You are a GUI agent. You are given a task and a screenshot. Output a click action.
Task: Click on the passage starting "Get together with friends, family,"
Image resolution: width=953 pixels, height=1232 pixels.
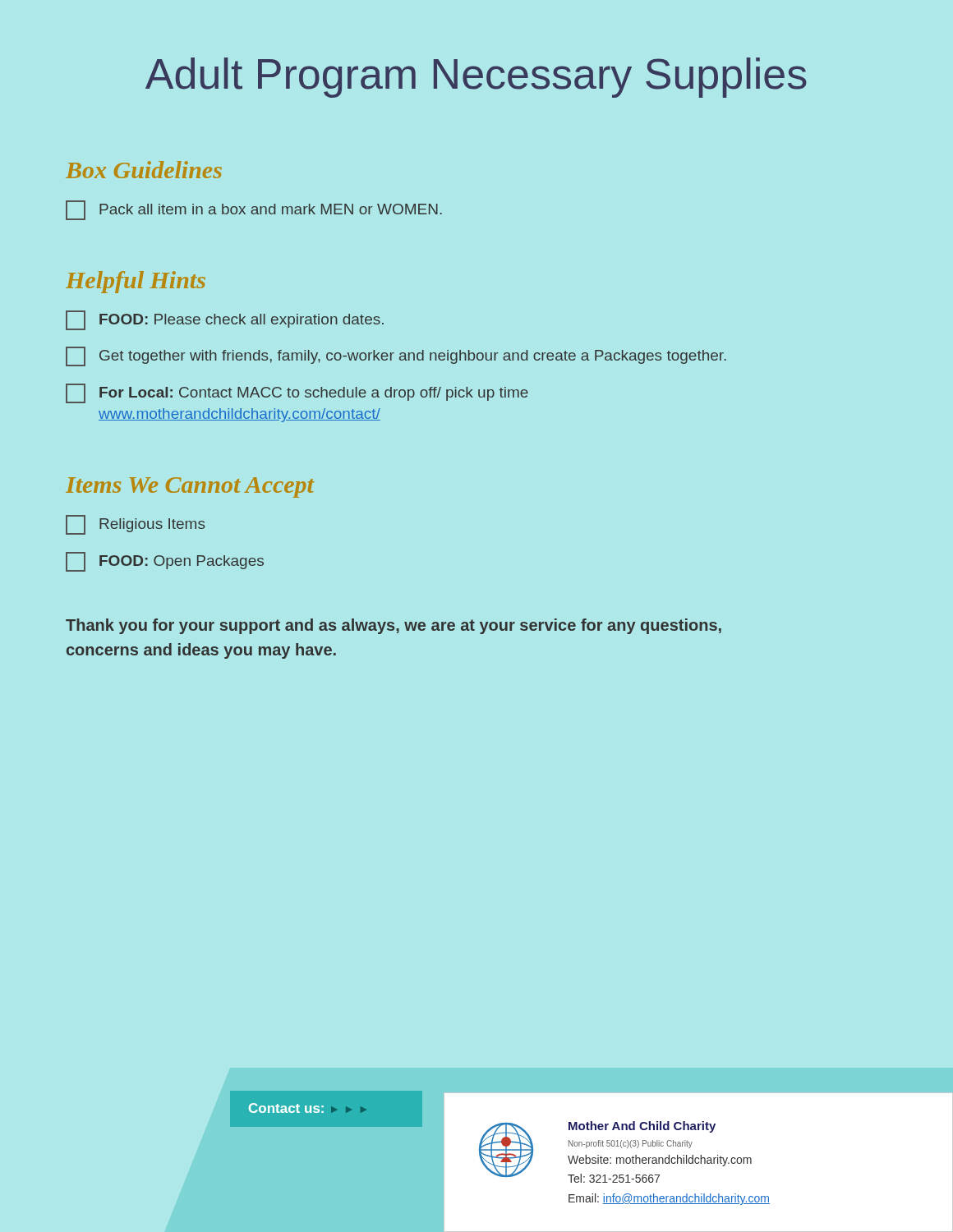tap(476, 356)
